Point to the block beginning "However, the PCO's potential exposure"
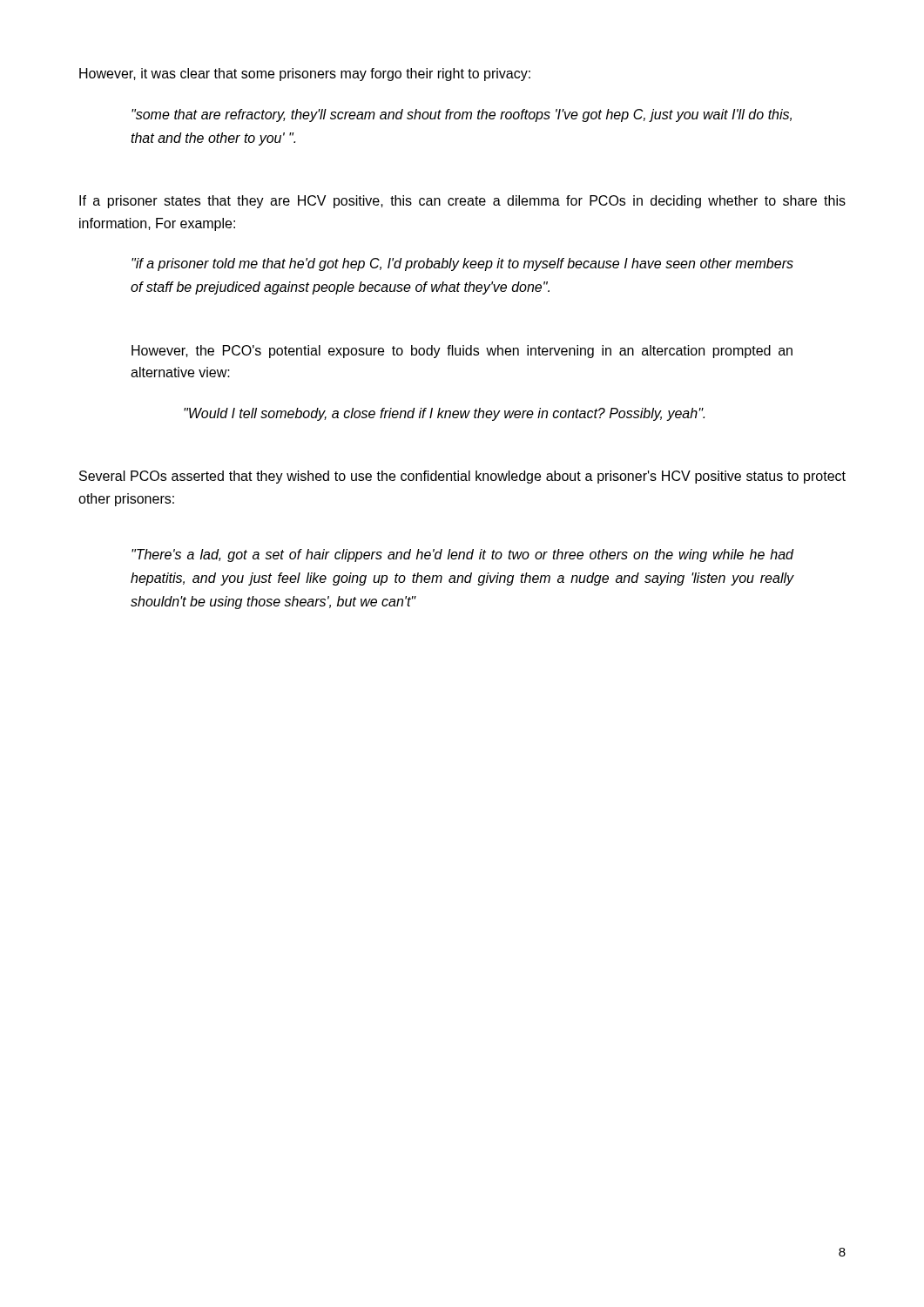The image size is (924, 1307). coord(462,362)
